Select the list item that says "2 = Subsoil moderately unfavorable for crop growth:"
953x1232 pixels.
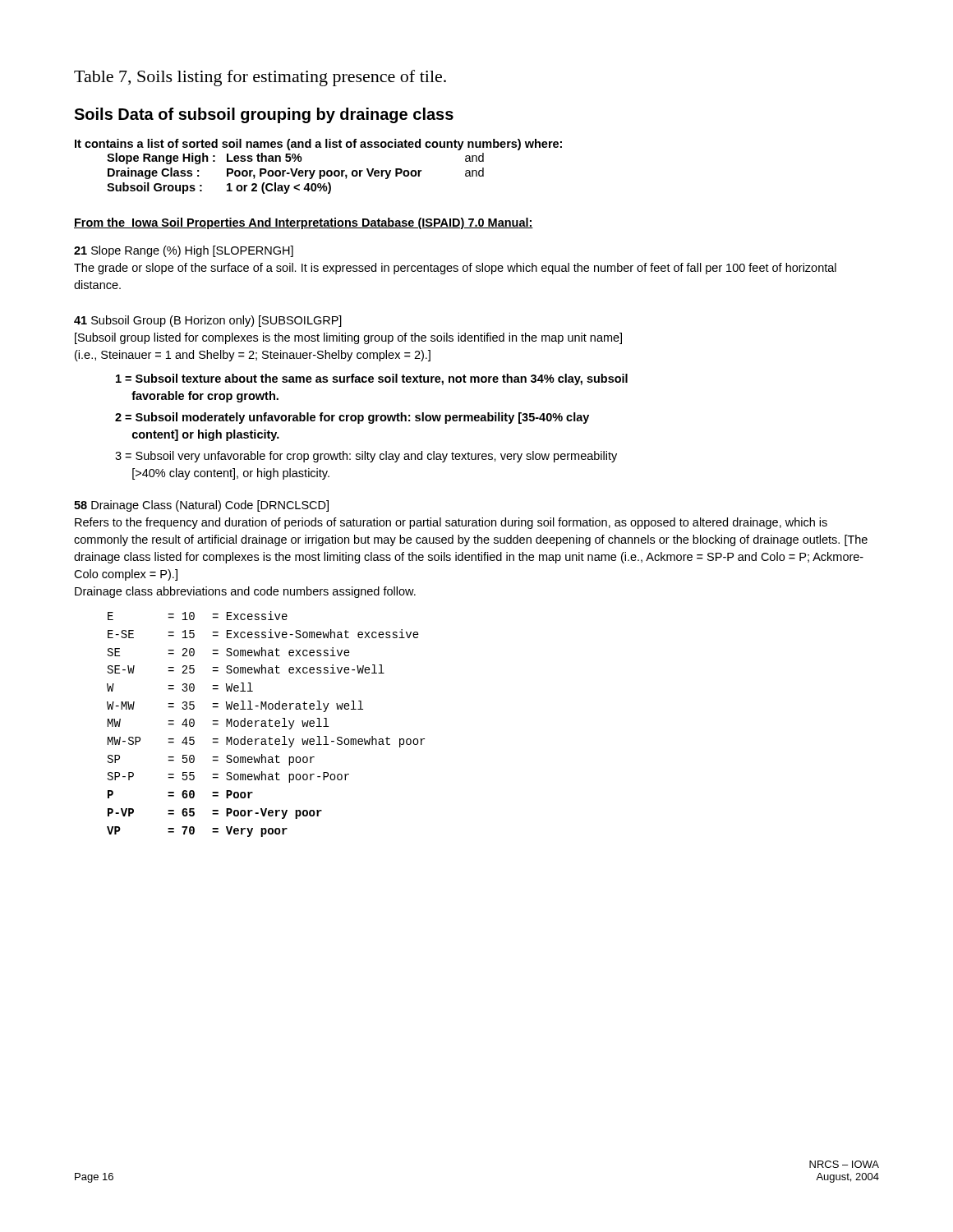tap(352, 426)
